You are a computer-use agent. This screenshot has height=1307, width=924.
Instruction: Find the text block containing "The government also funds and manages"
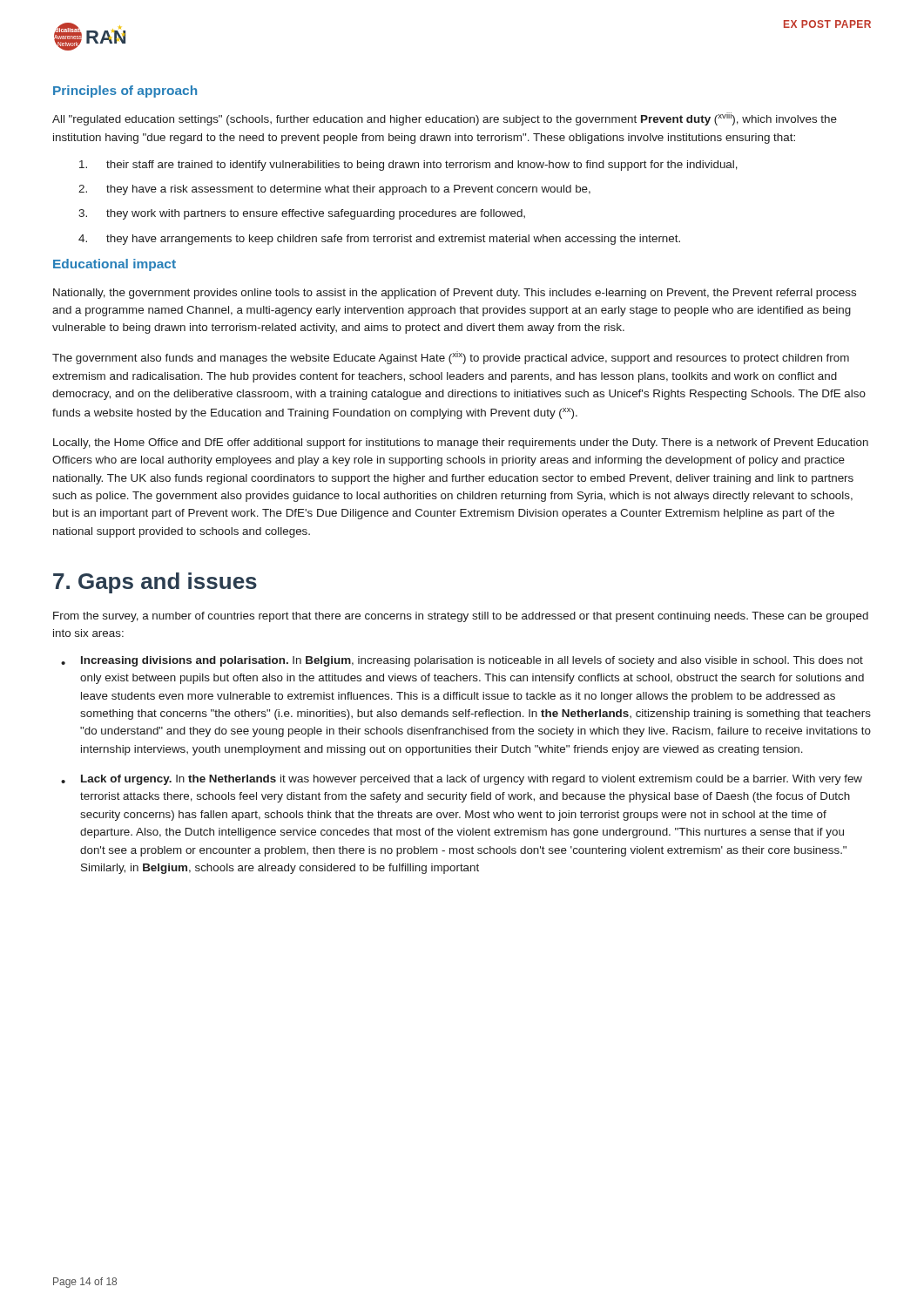[x=462, y=385]
